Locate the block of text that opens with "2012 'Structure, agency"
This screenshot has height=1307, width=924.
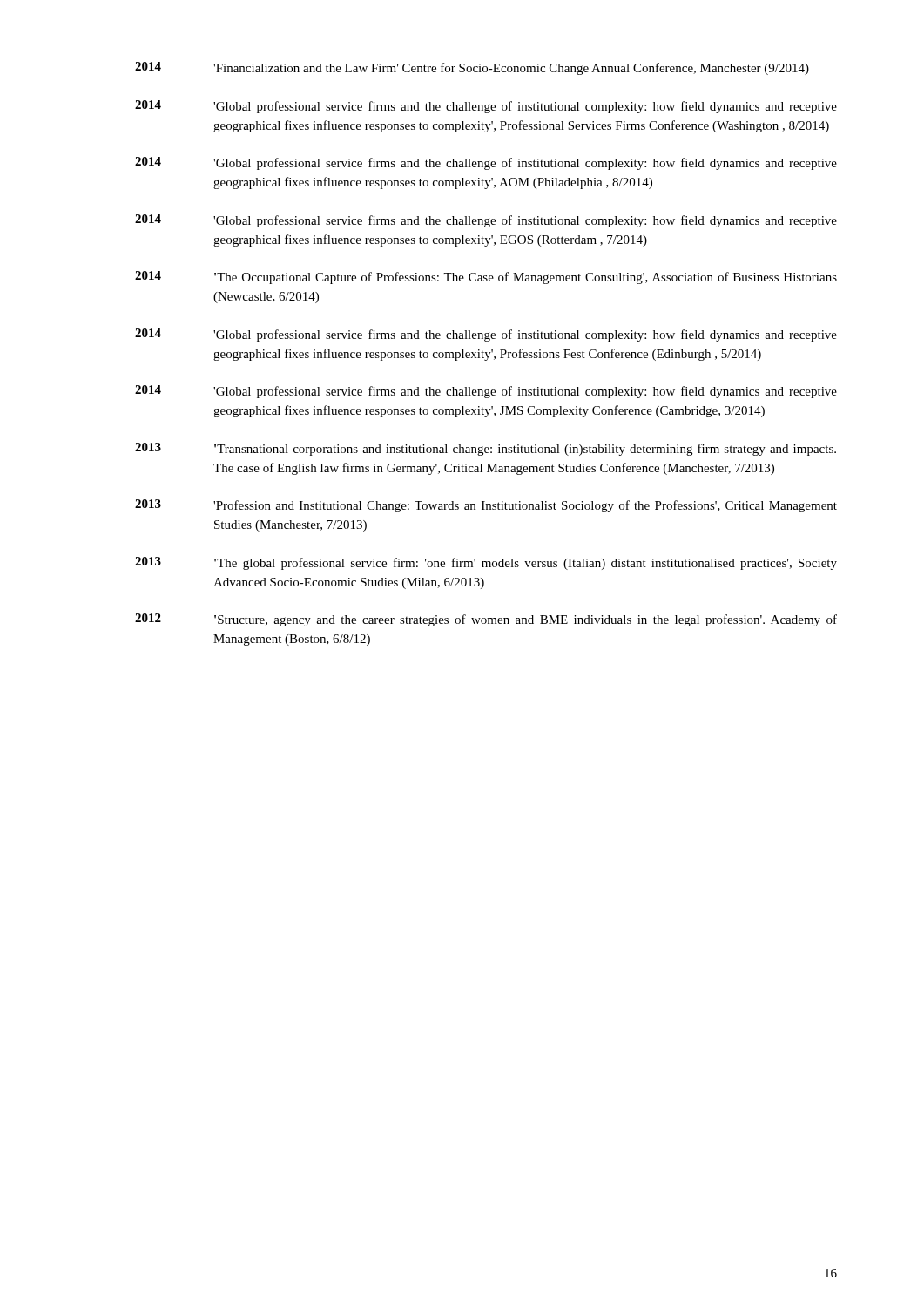click(486, 630)
